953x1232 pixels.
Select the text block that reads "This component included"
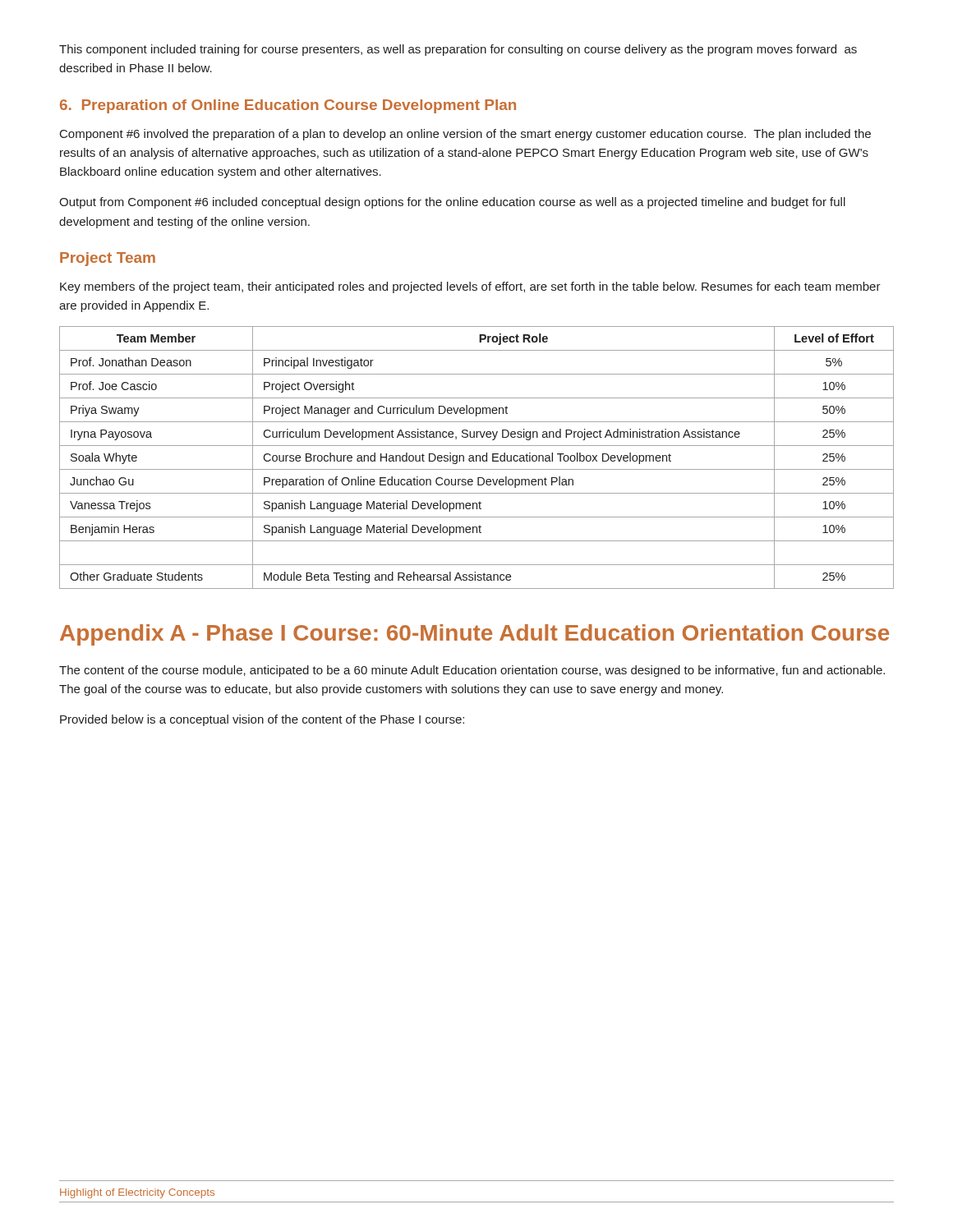458,58
